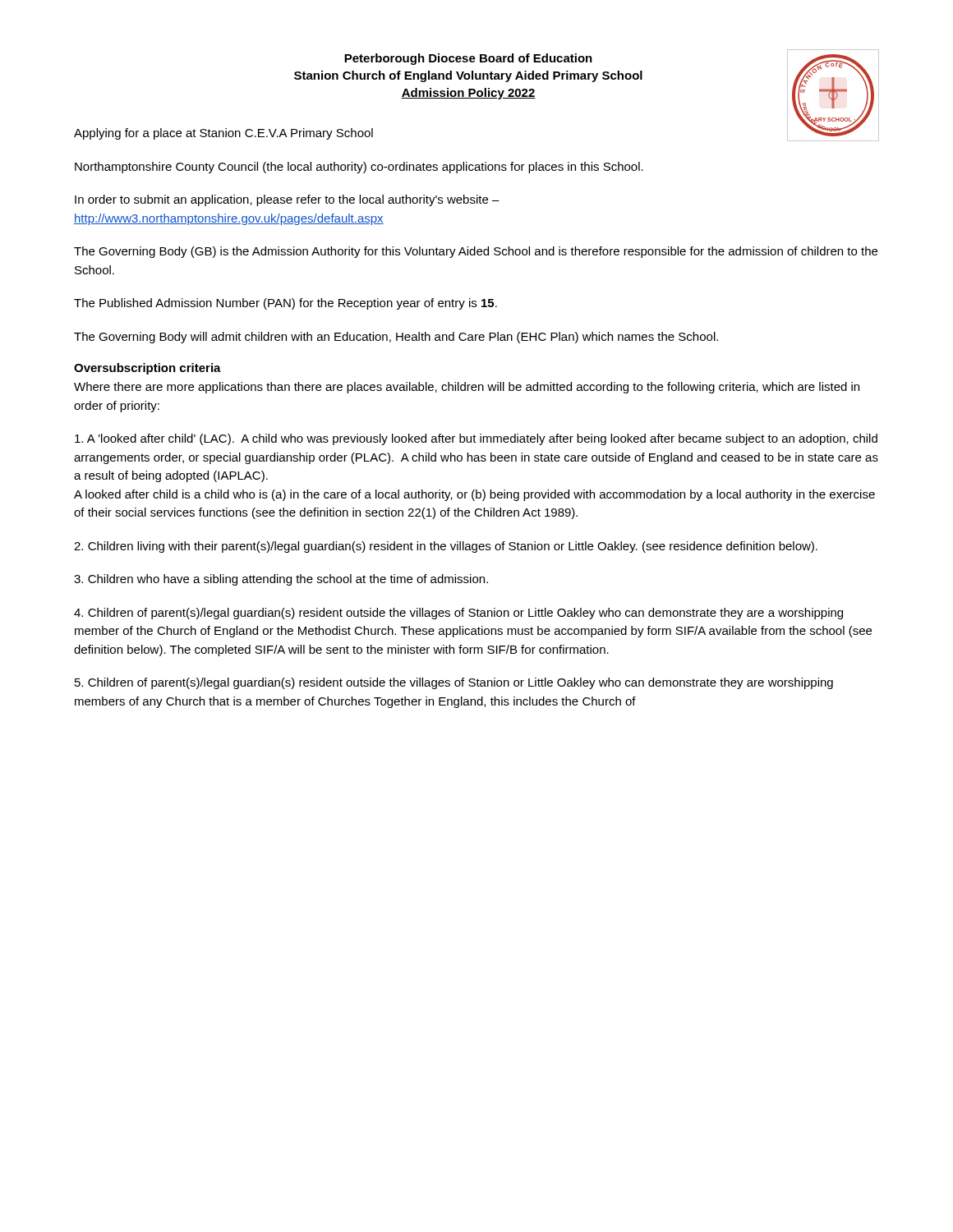This screenshot has height=1232, width=953.
Task: Locate the logo
Action: [x=833, y=95]
